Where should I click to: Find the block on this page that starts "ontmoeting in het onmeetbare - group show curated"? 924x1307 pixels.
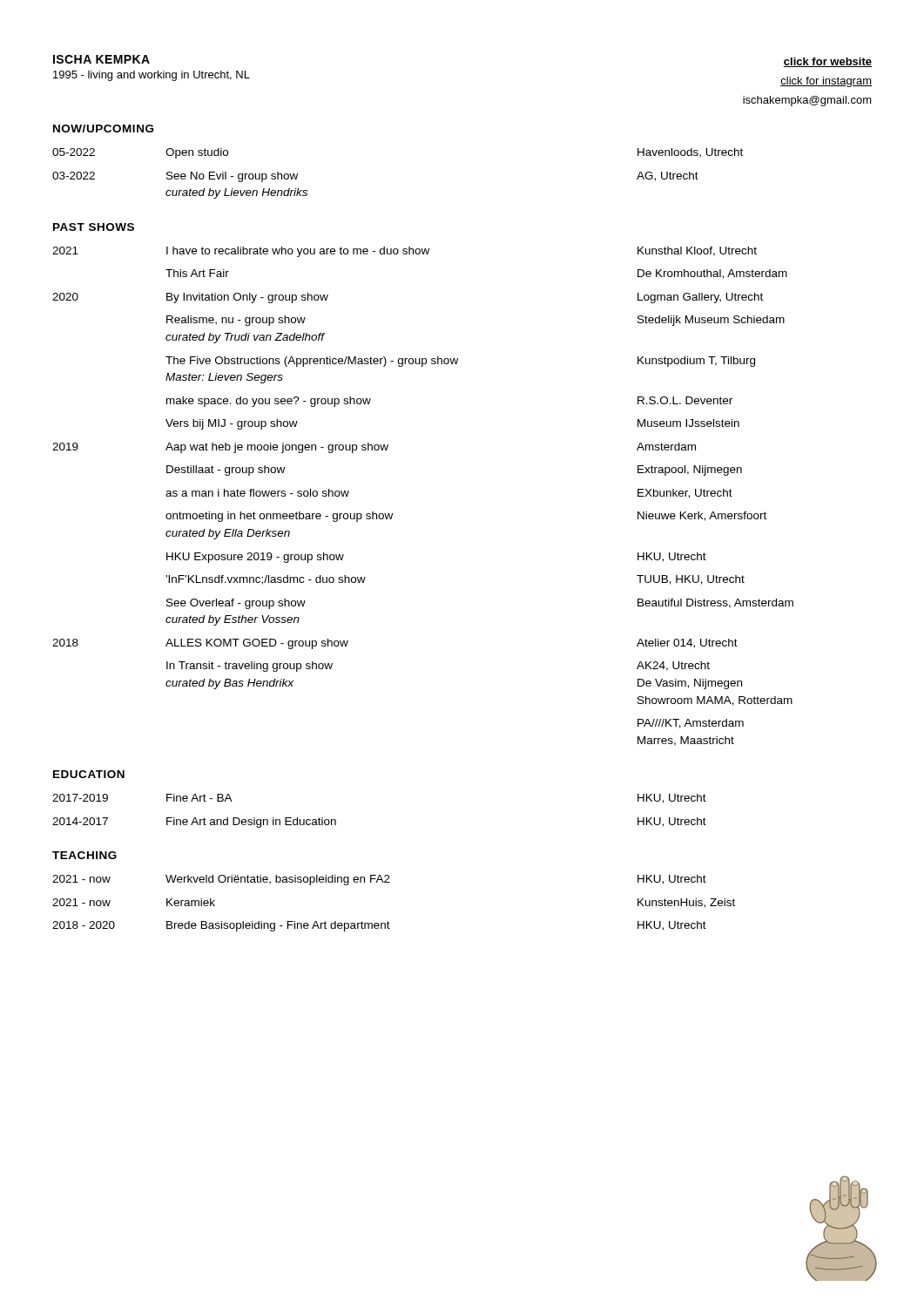tap(277, 516)
